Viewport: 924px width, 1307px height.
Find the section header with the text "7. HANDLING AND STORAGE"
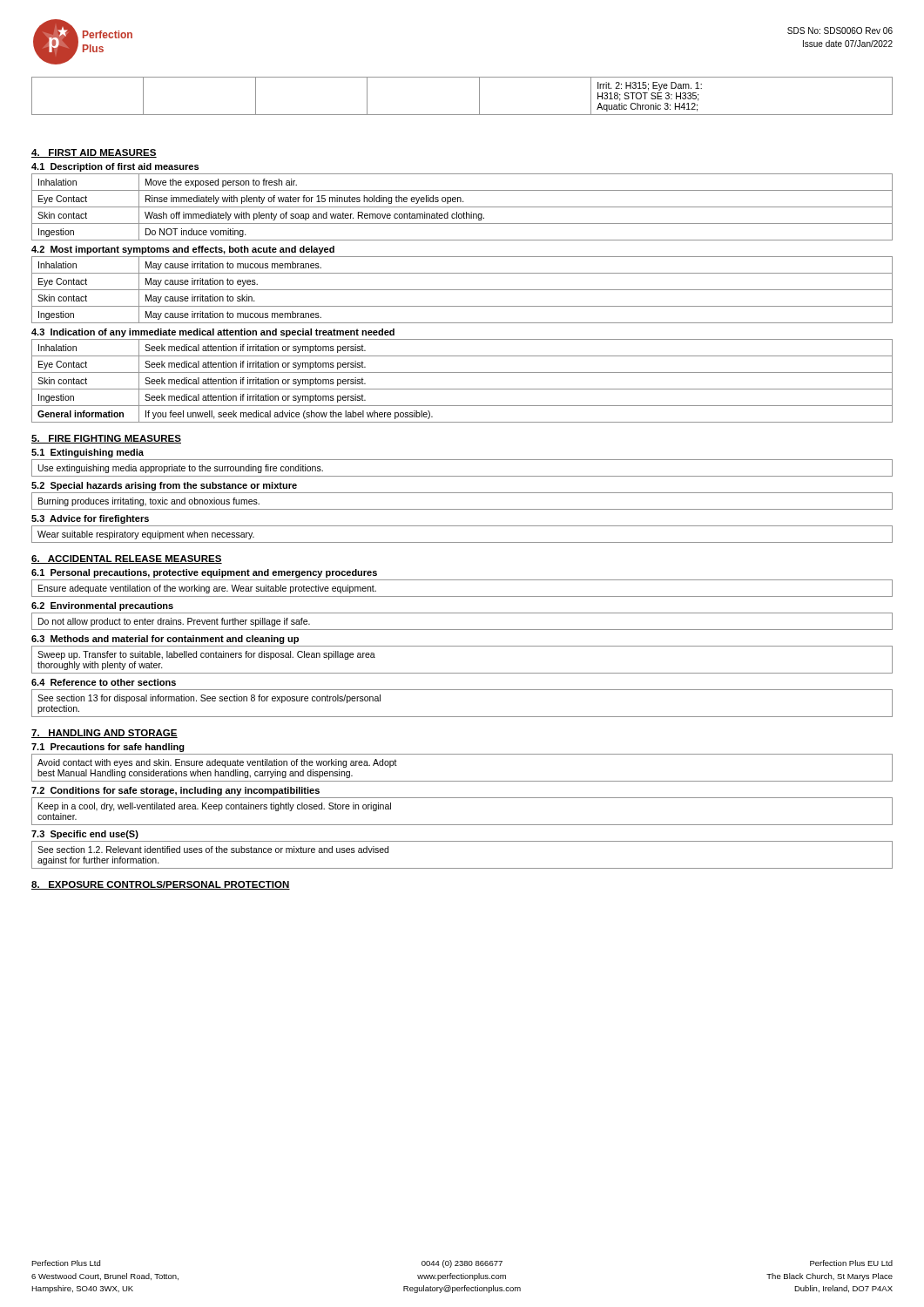point(104,733)
